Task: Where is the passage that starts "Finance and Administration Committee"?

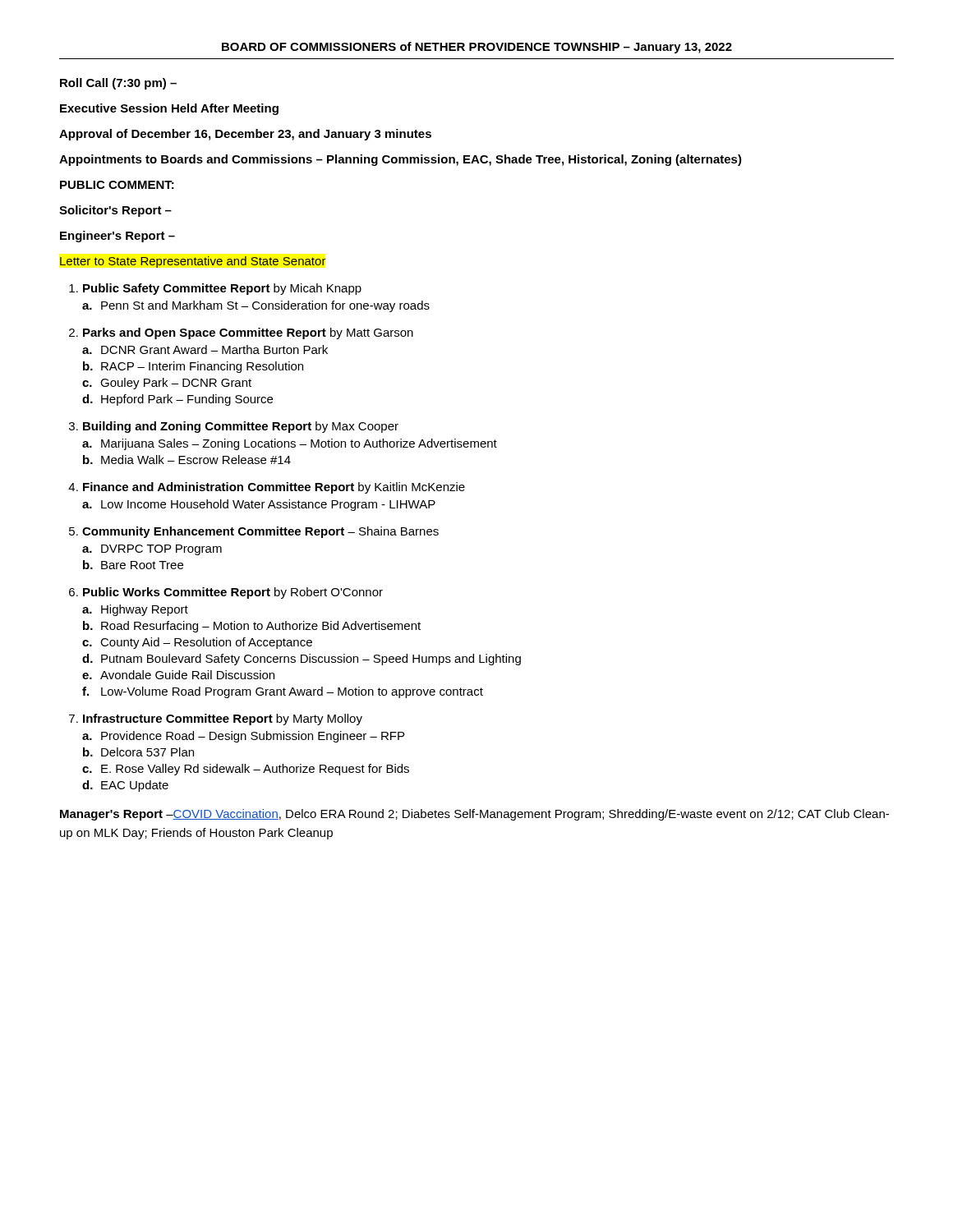Action: (x=274, y=488)
